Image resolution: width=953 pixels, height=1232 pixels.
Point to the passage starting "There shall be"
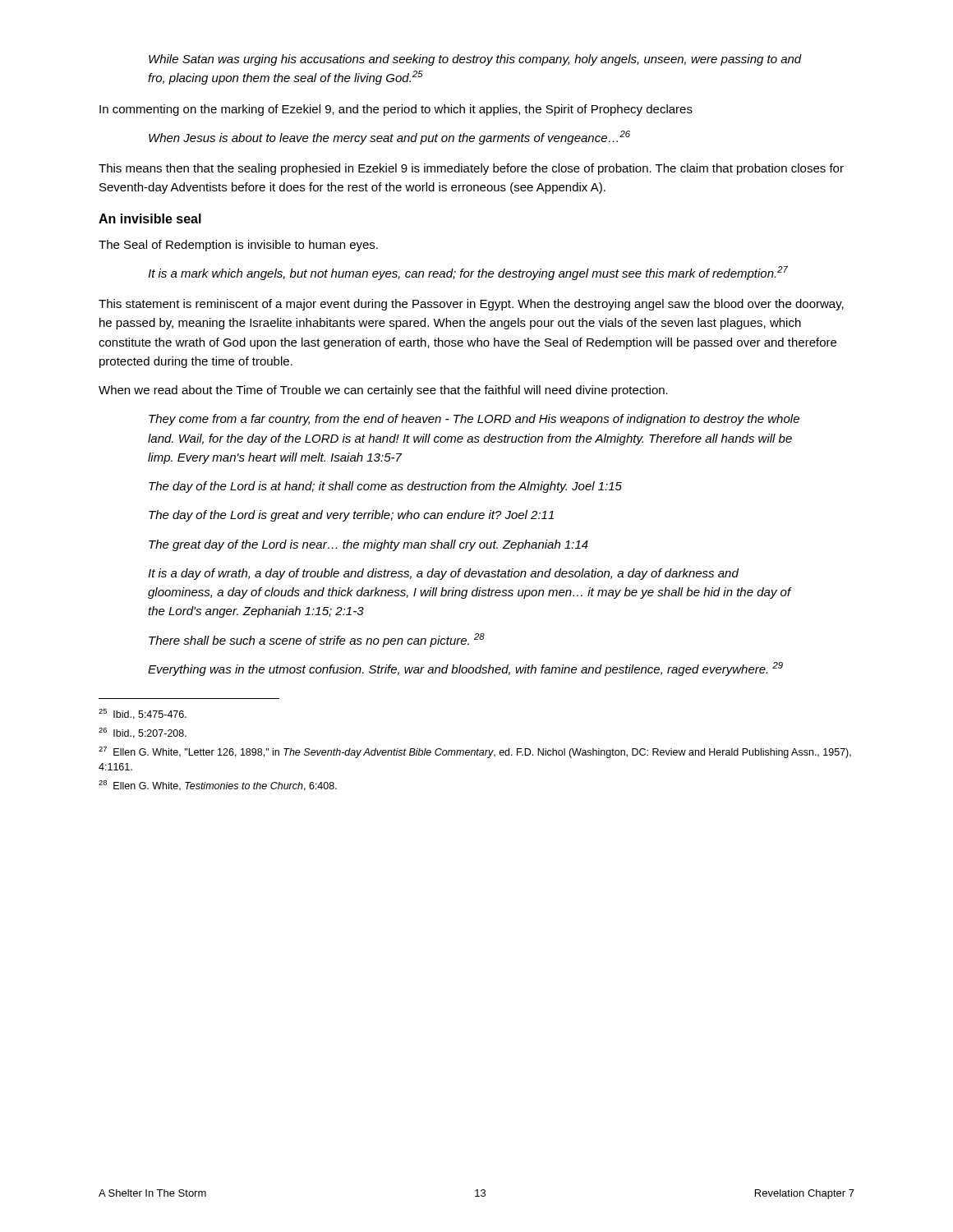(x=316, y=639)
